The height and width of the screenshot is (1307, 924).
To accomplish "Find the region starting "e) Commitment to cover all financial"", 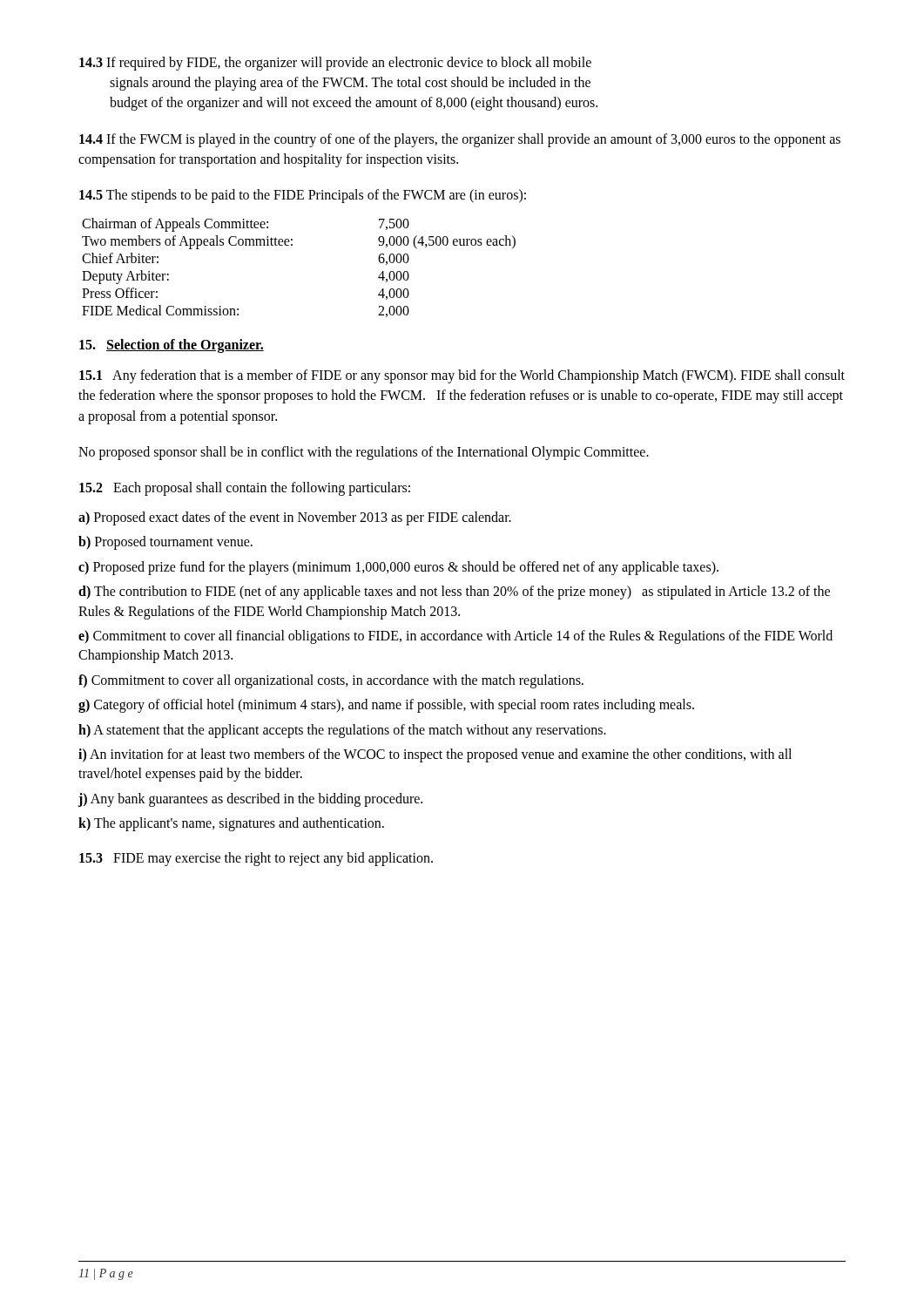I will click(x=456, y=645).
